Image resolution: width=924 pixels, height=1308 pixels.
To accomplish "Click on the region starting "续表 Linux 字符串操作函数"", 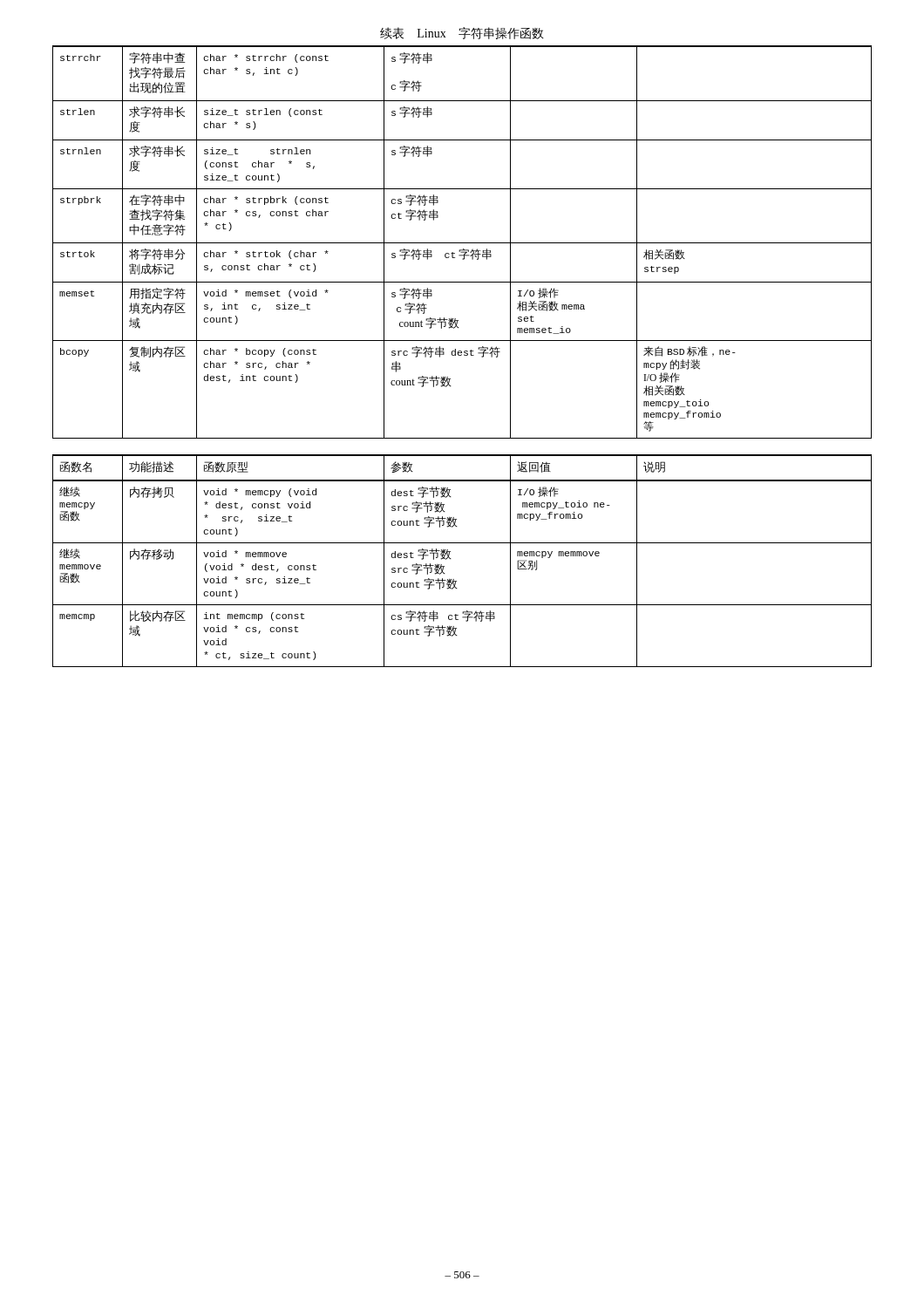I will click(x=462, y=34).
